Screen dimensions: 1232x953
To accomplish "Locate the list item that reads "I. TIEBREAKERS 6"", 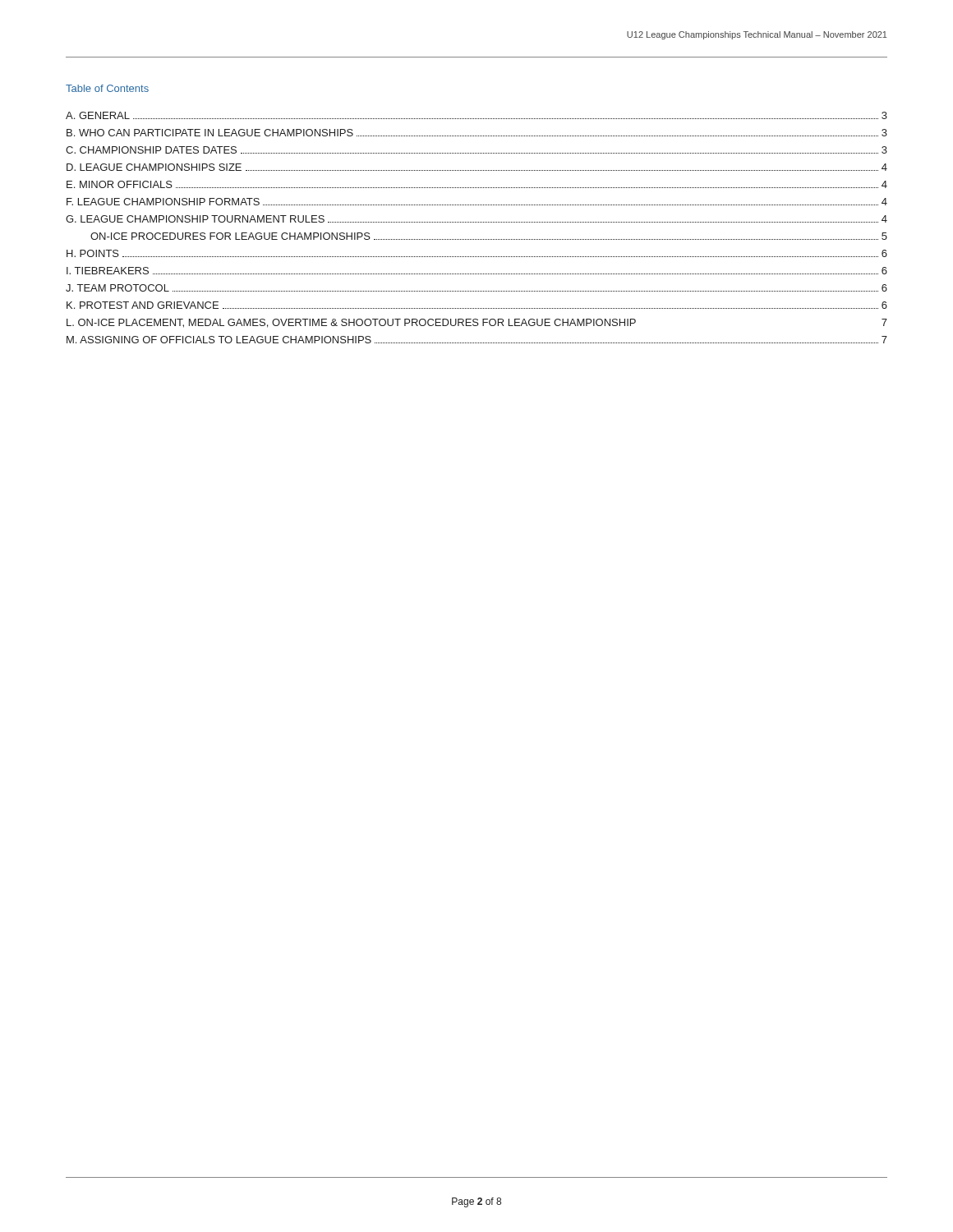I will click(x=476, y=271).
